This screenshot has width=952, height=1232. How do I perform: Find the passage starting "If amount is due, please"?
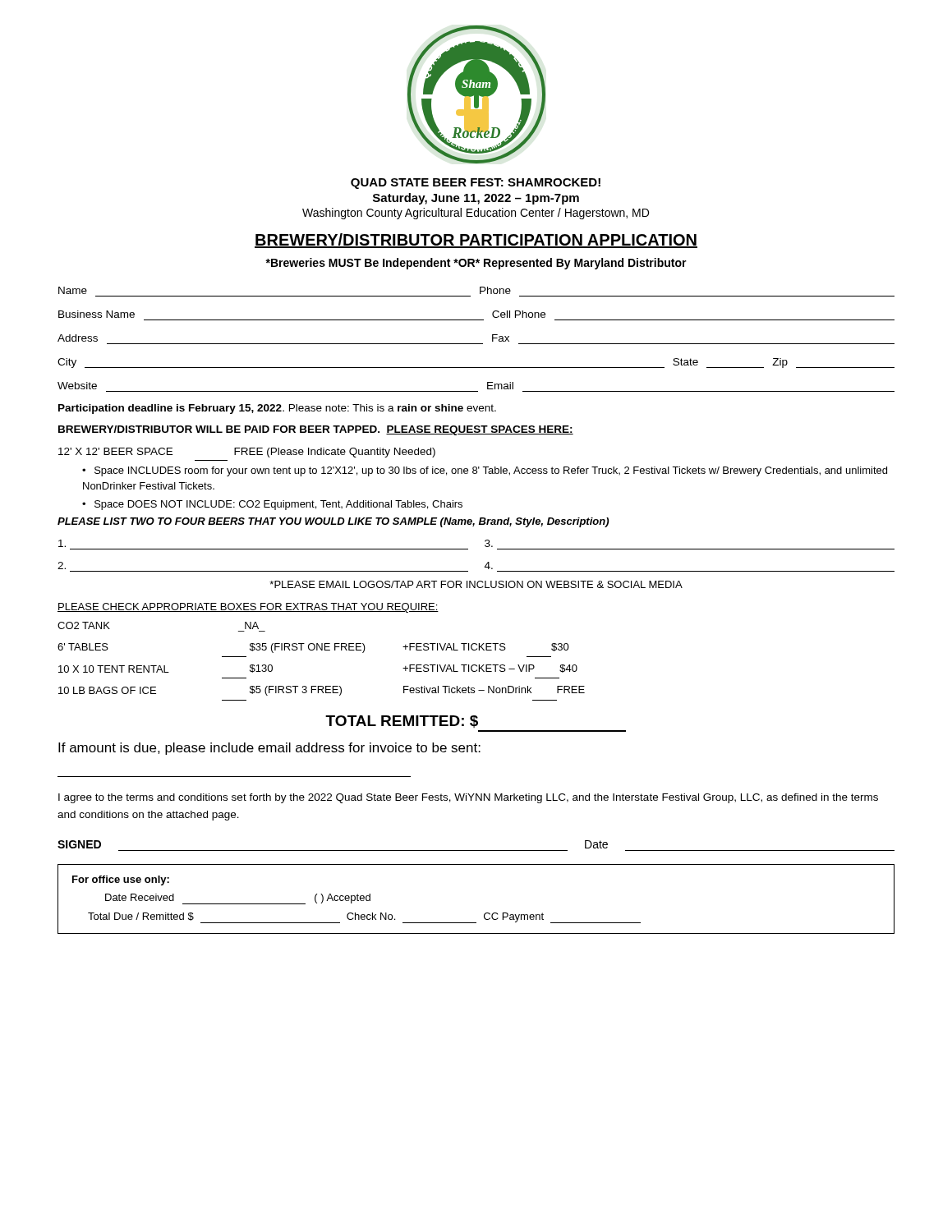[269, 748]
